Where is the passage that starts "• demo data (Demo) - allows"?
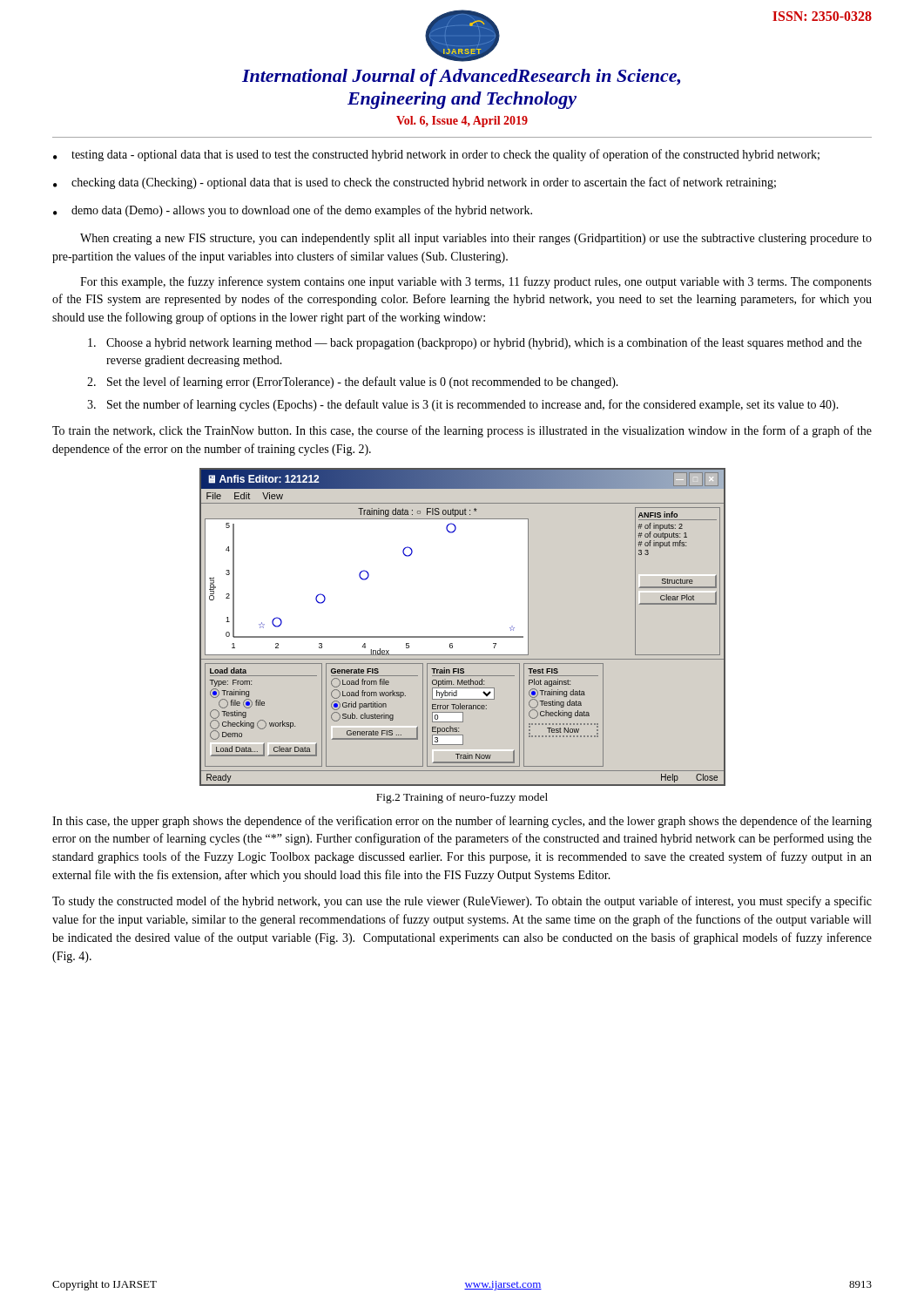This screenshot has width=924, height=1307. (293, 214)
